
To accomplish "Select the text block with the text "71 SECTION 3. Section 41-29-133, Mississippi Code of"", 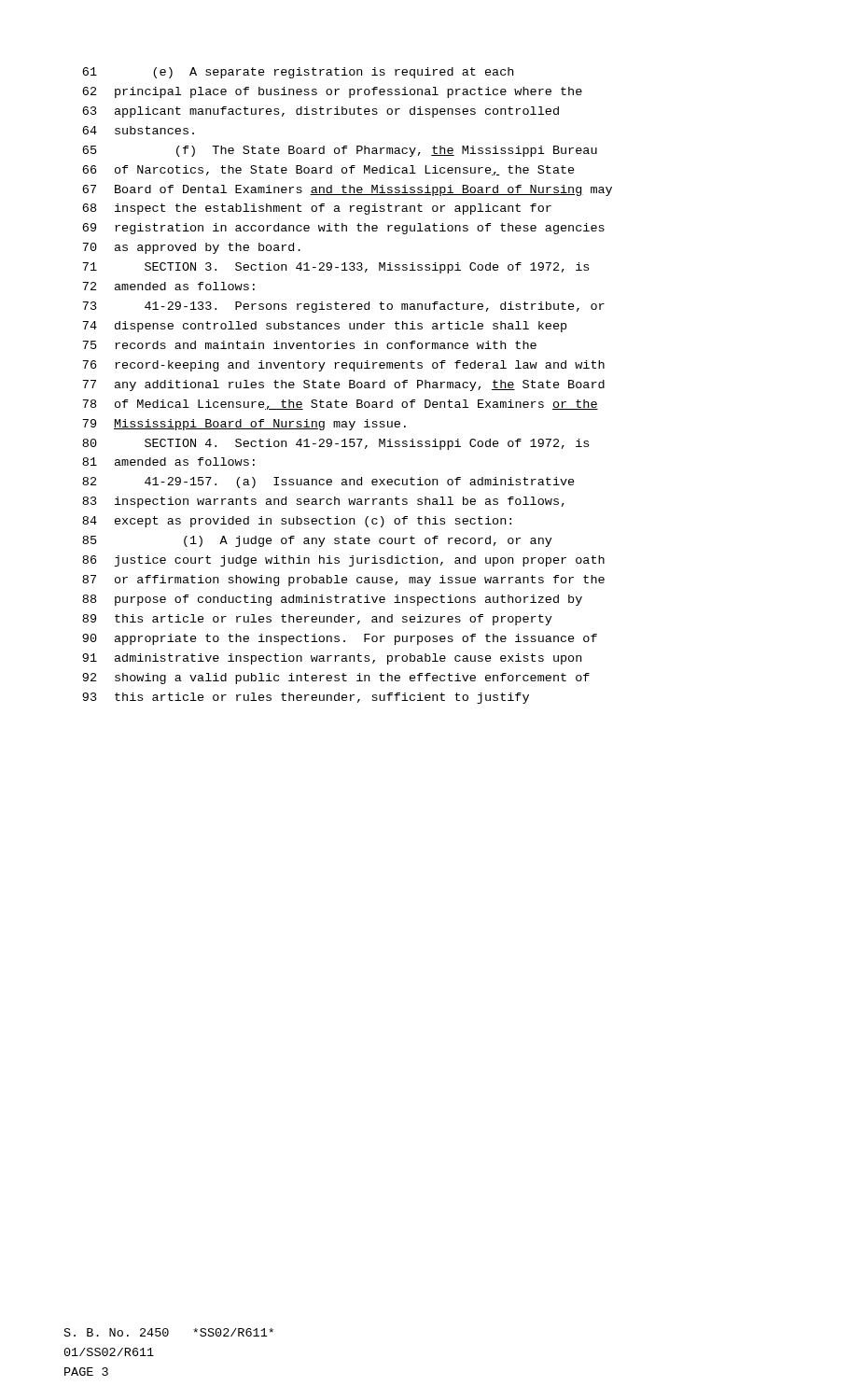I will tap(425, 278).
